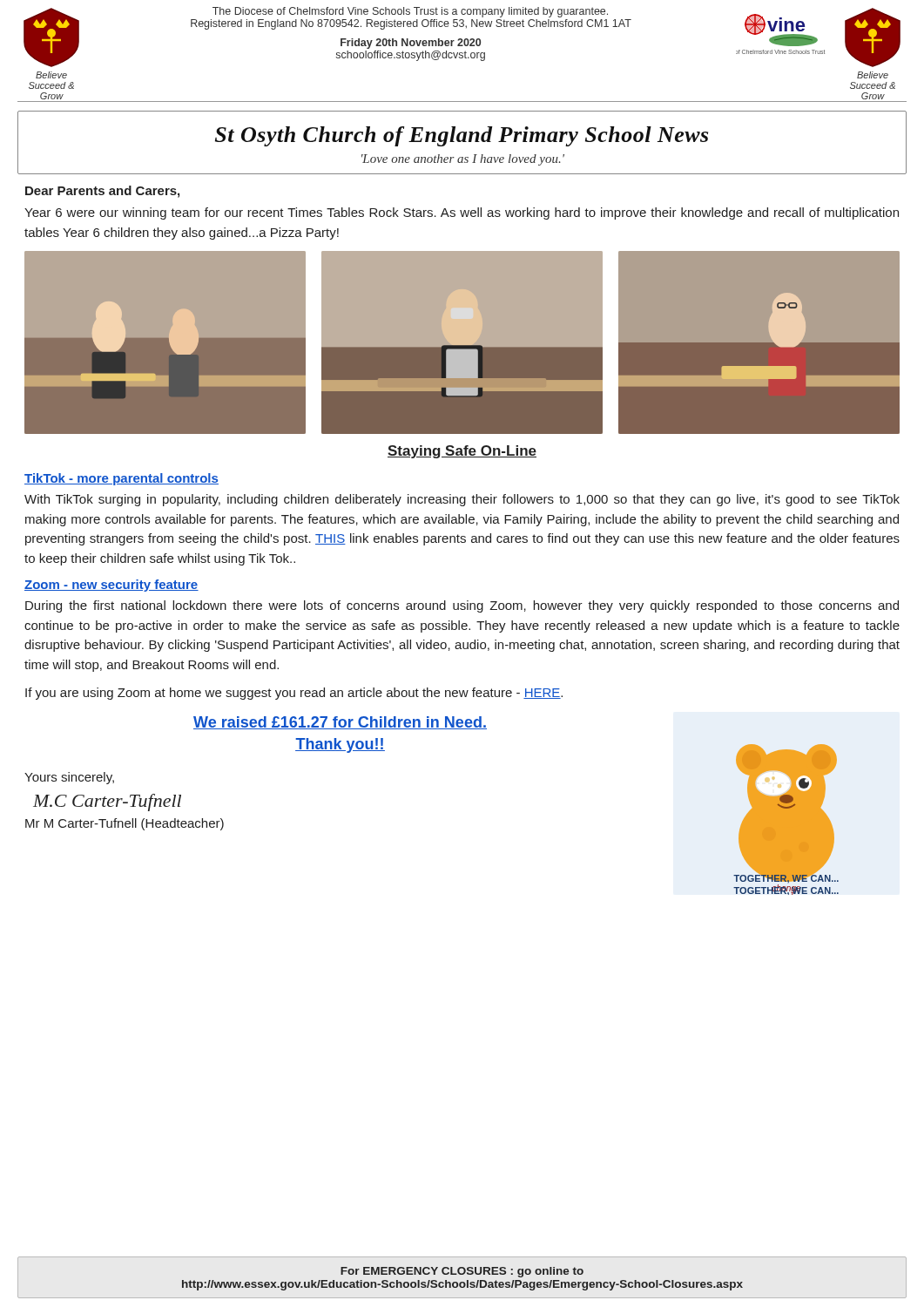Find the illustration

point(786,803)
